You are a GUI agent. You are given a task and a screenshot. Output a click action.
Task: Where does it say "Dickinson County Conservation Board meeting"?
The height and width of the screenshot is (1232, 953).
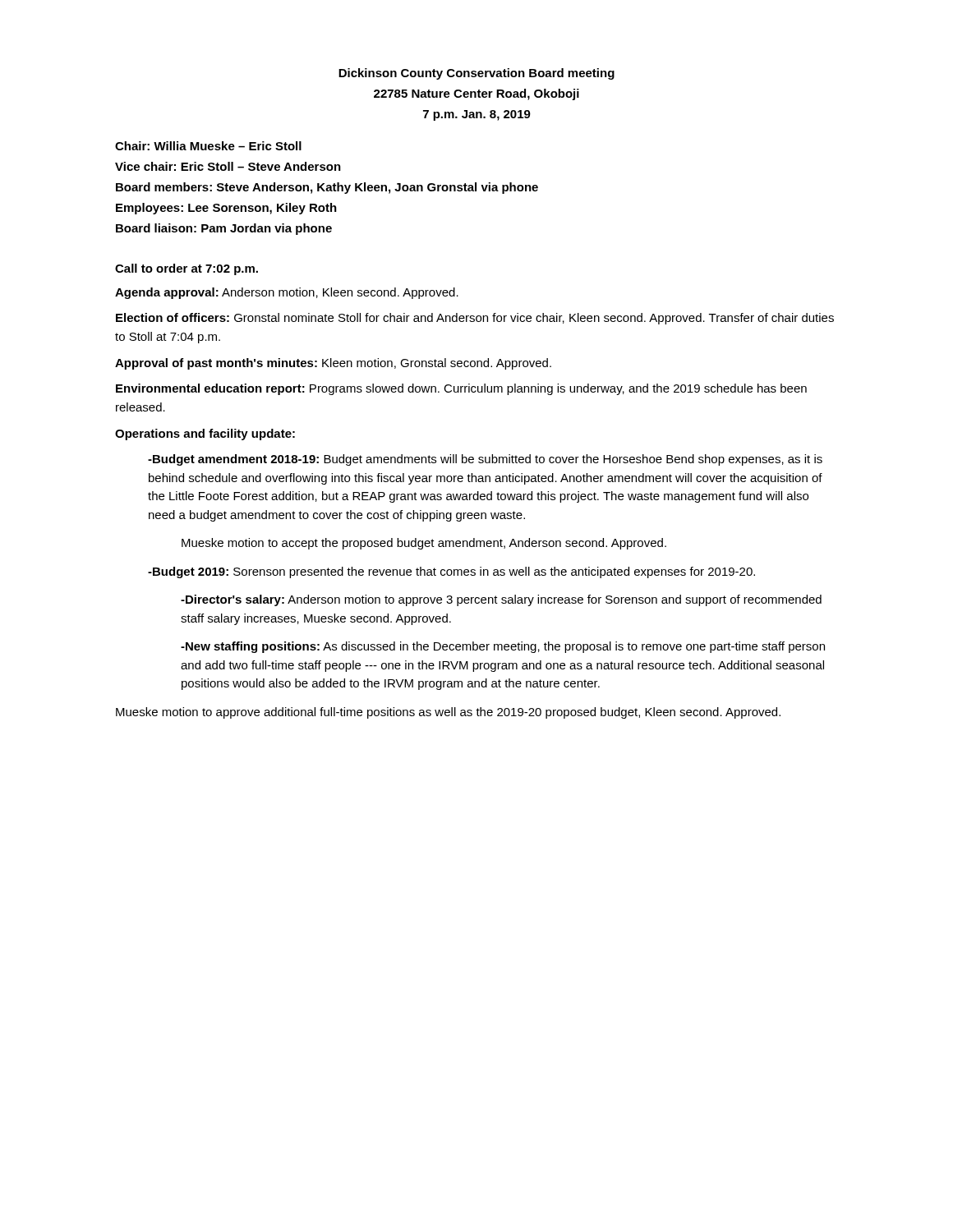[x=476, y=73]
